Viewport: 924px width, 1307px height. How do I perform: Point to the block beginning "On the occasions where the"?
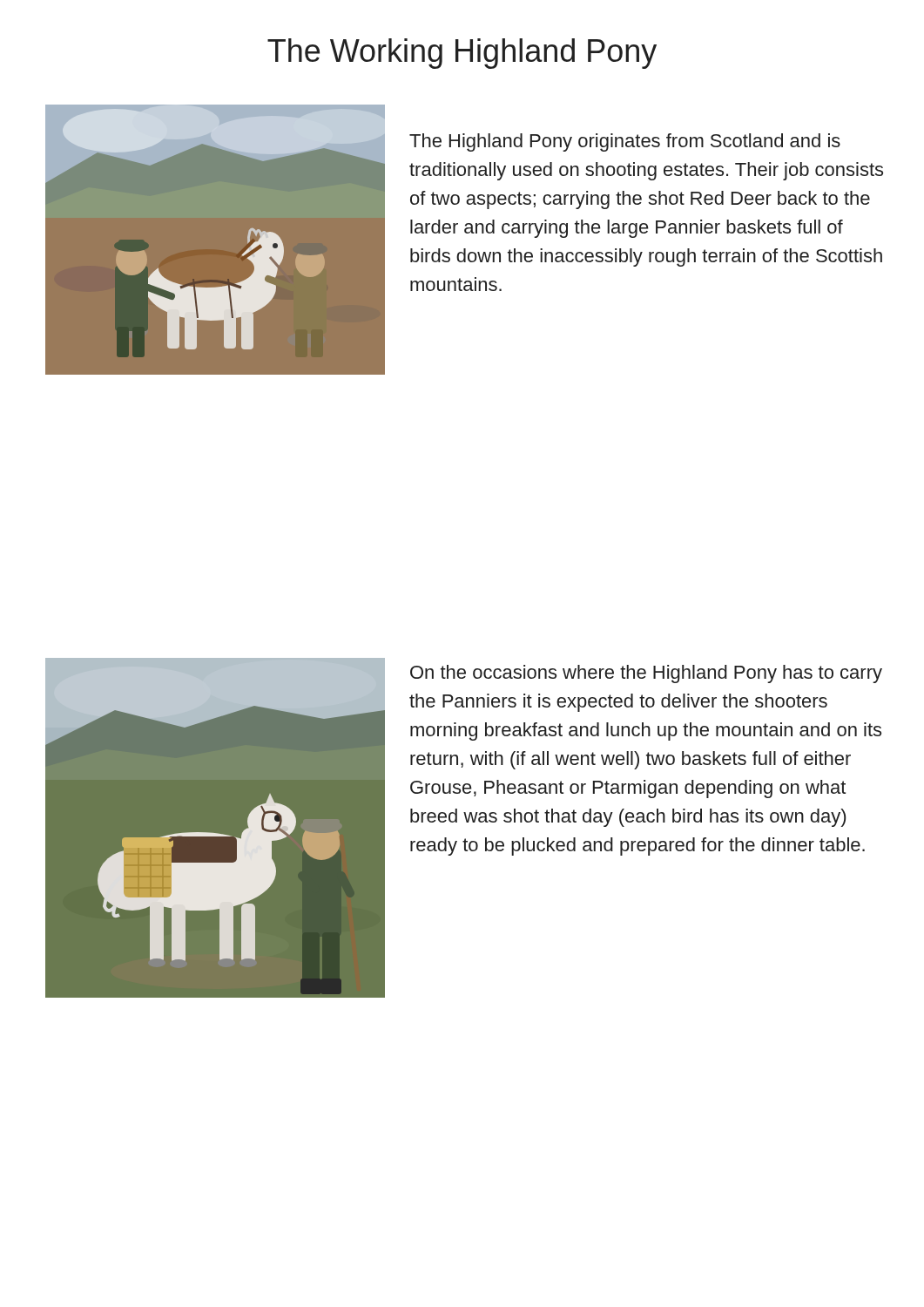pyautogui.click(x=647, y=758)
